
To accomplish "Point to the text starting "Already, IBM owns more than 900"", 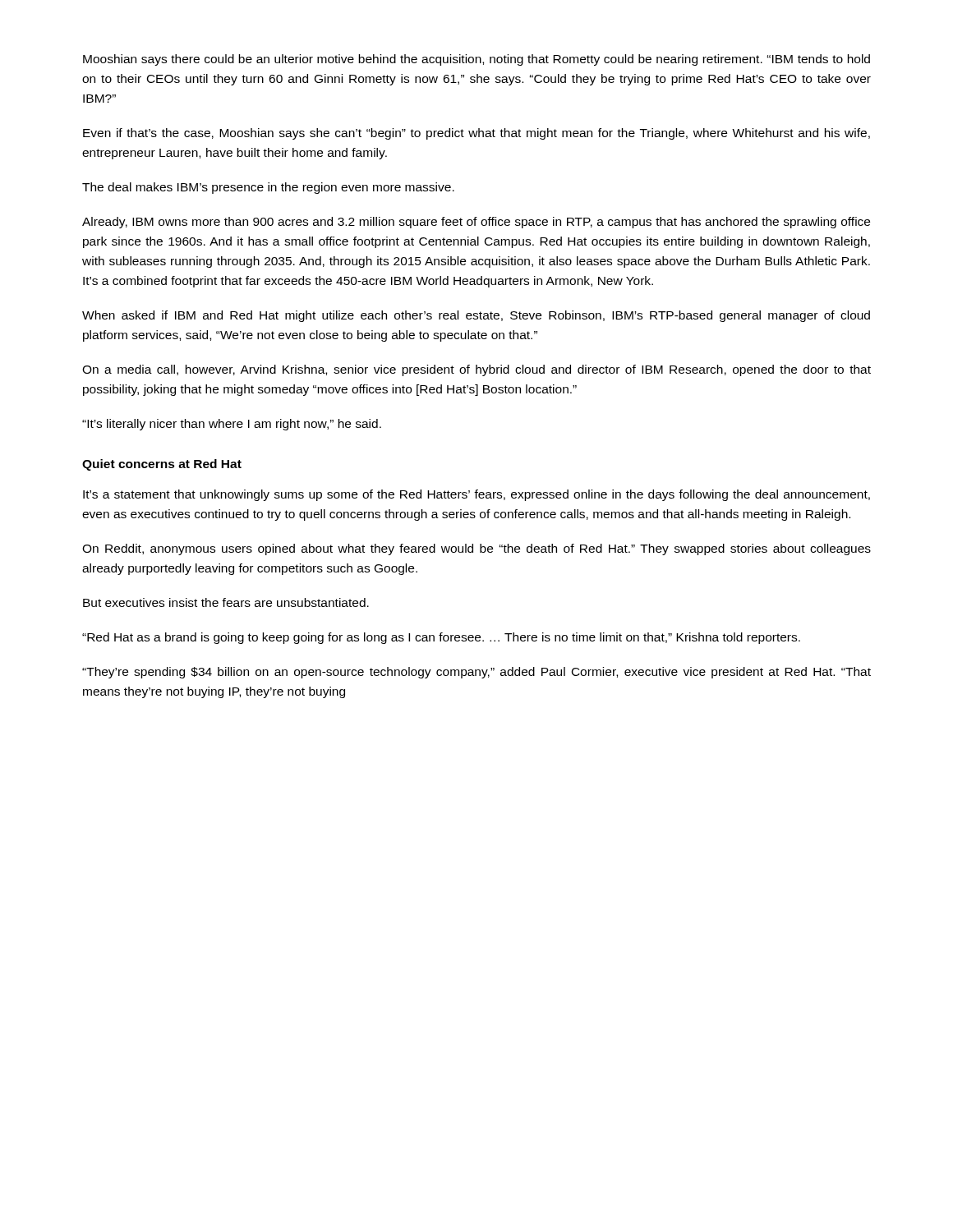I will coord(476,251).
